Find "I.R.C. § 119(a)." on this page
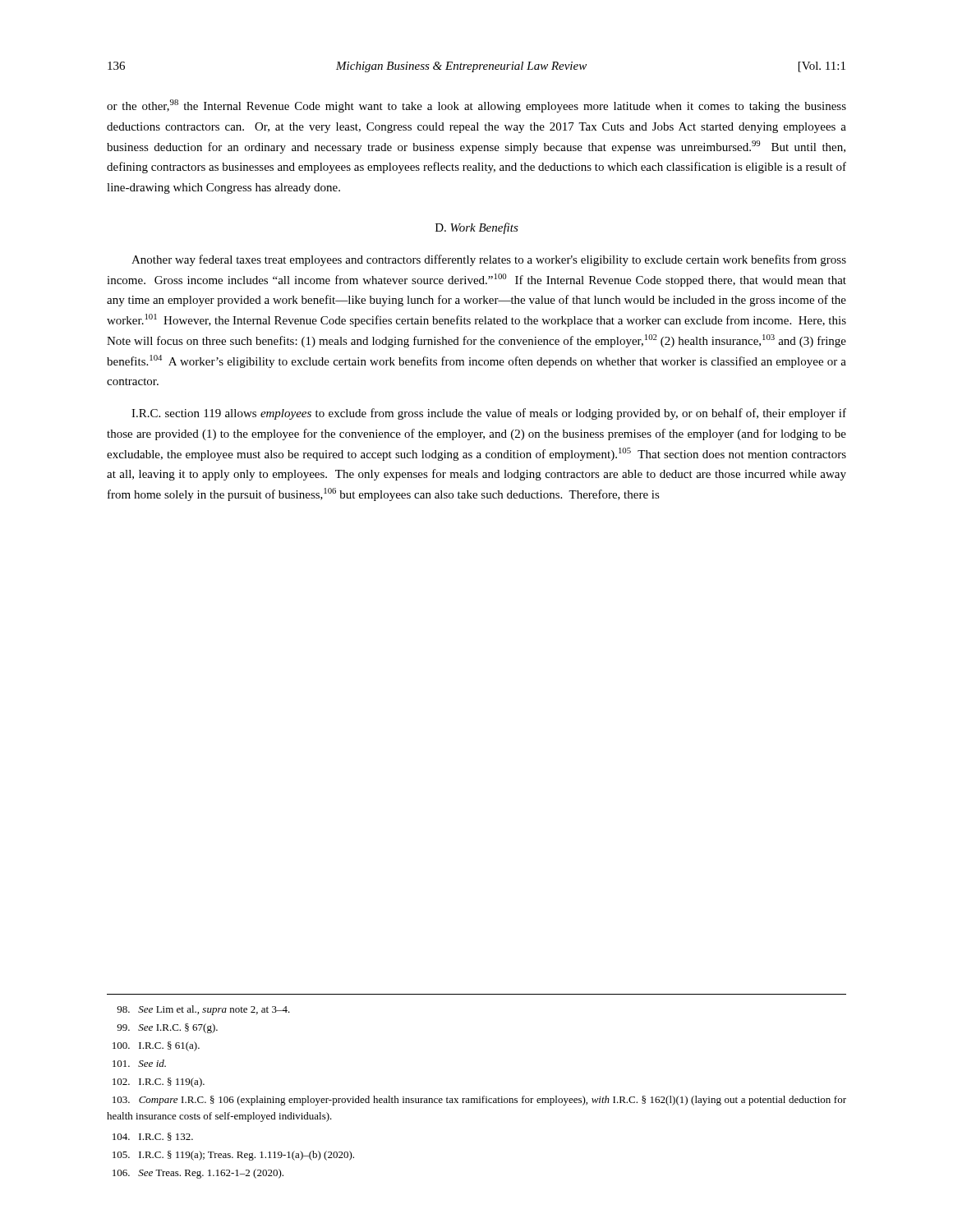The width and height of the screenshot is (953, 1232). click(x=156, y=1082)
